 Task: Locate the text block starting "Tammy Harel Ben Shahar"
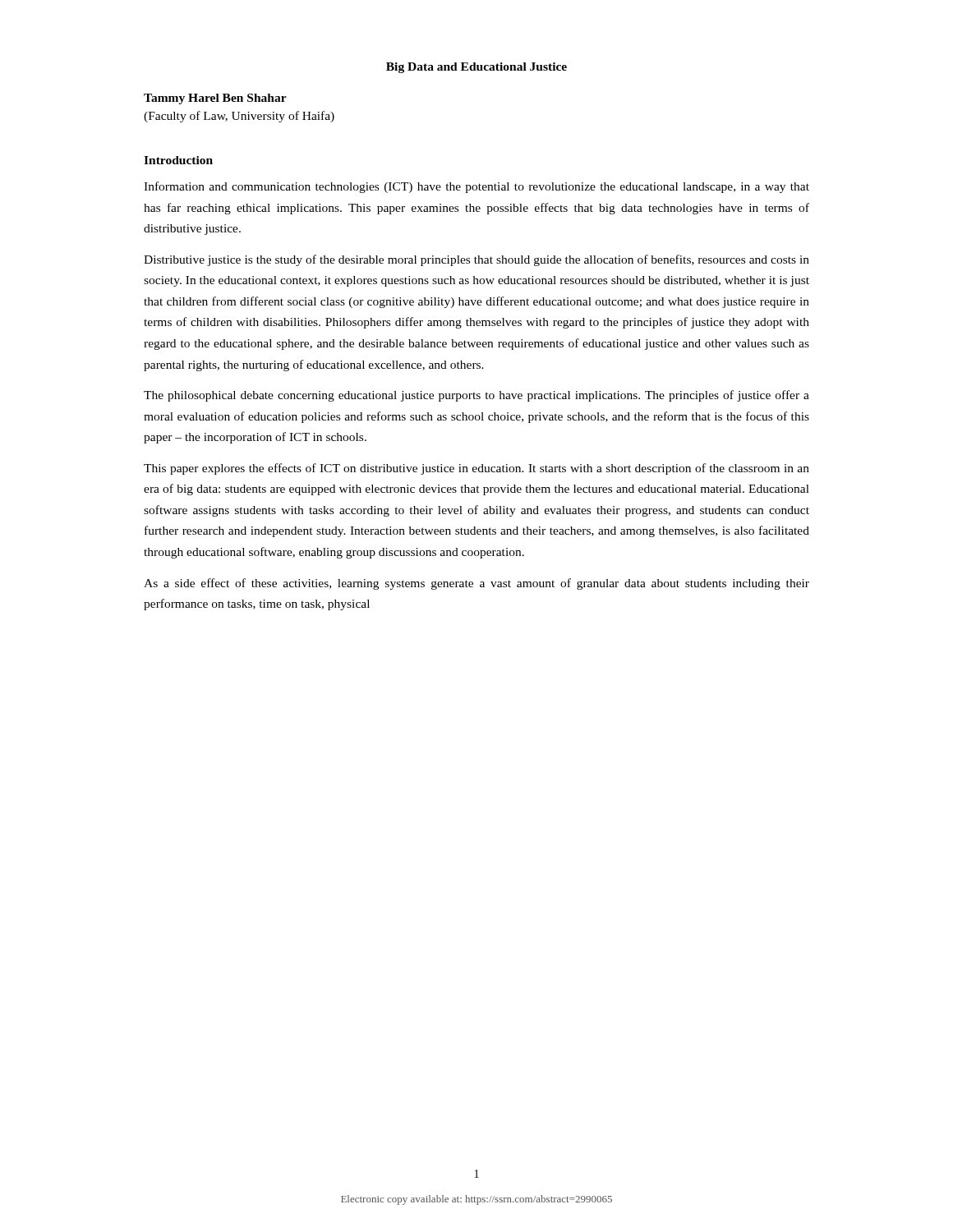coord(215,97)
